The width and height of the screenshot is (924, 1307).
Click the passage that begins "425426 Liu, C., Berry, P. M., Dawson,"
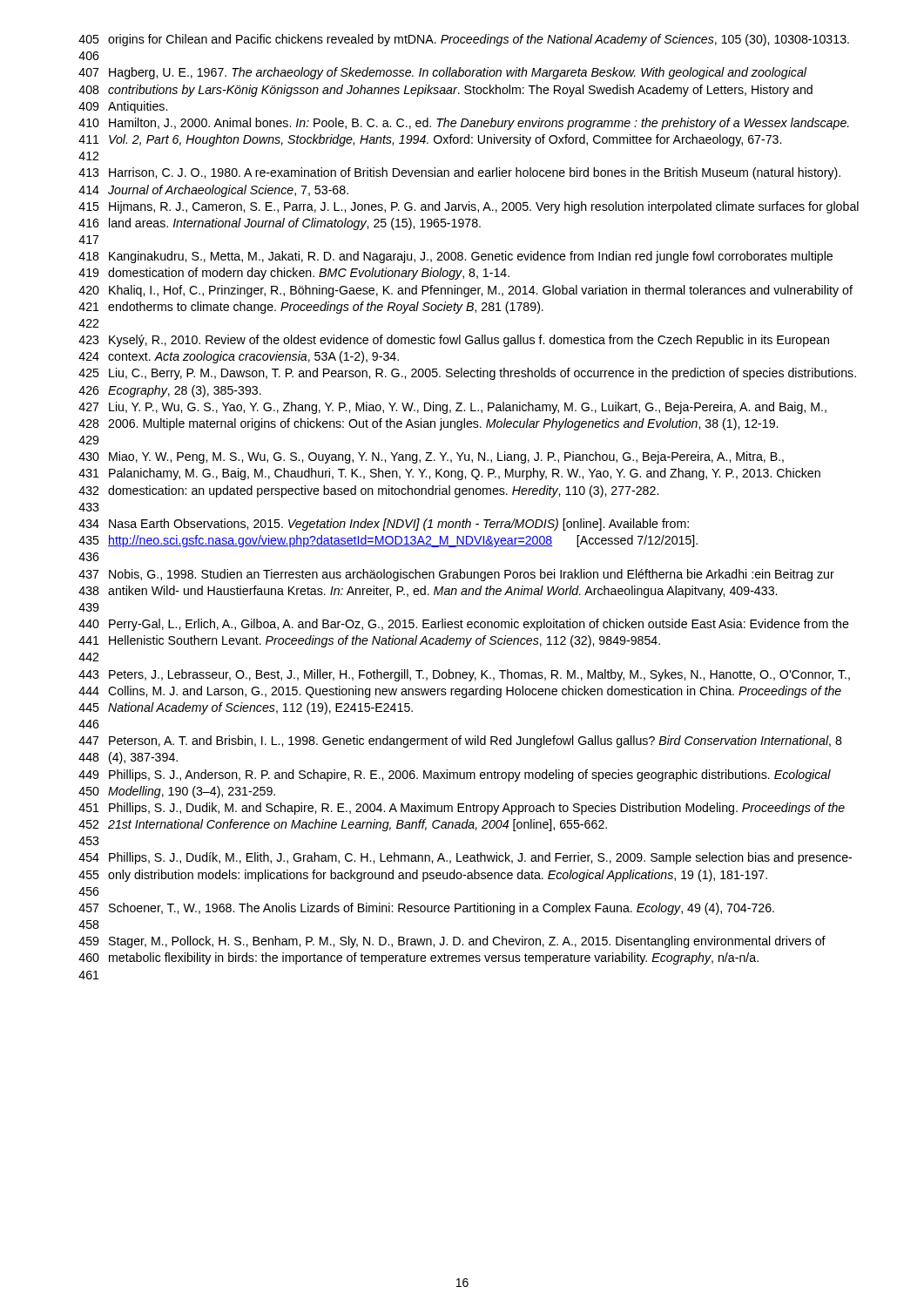(462, 382)
